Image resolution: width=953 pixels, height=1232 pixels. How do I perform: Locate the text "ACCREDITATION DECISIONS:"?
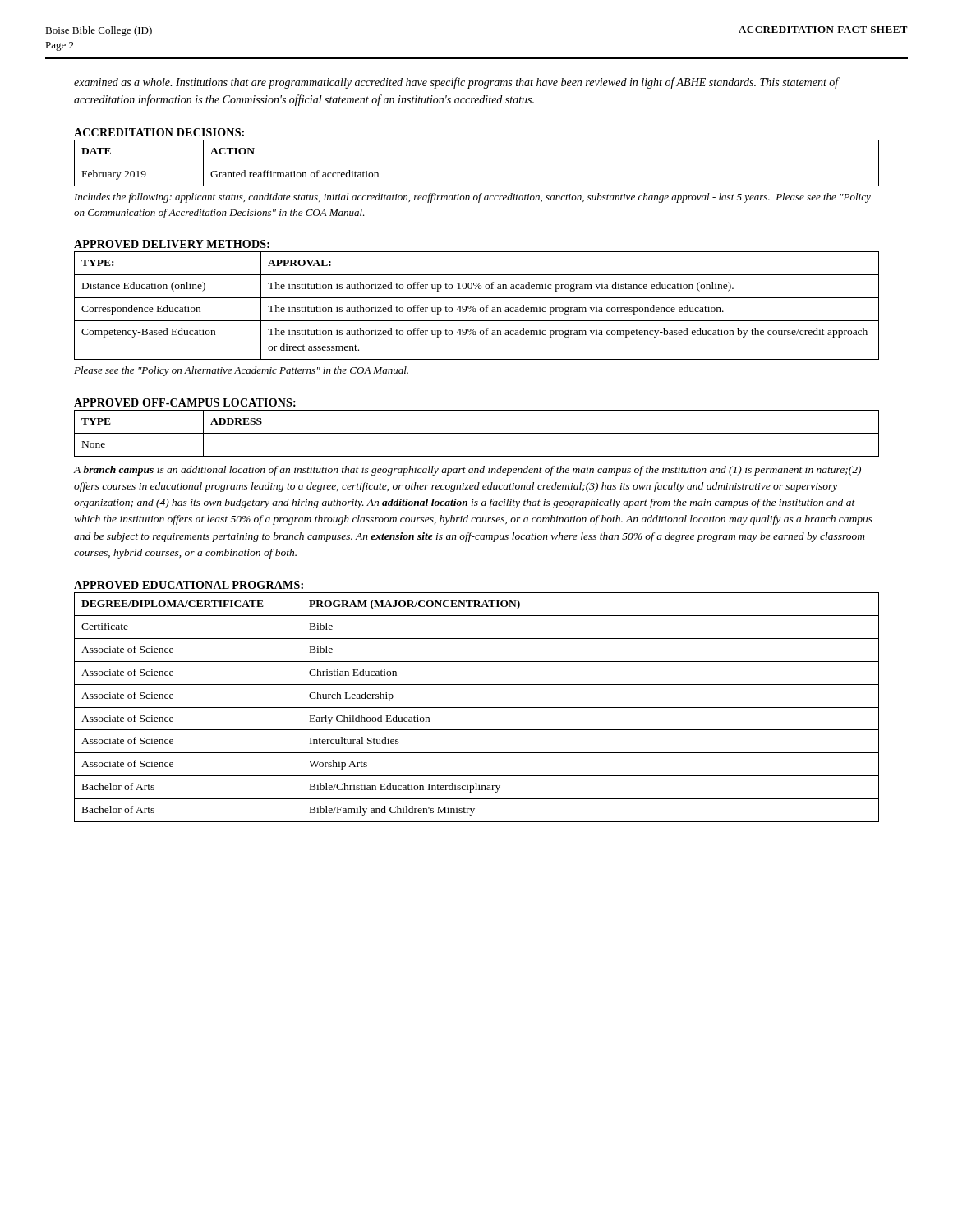pos(160,133)
